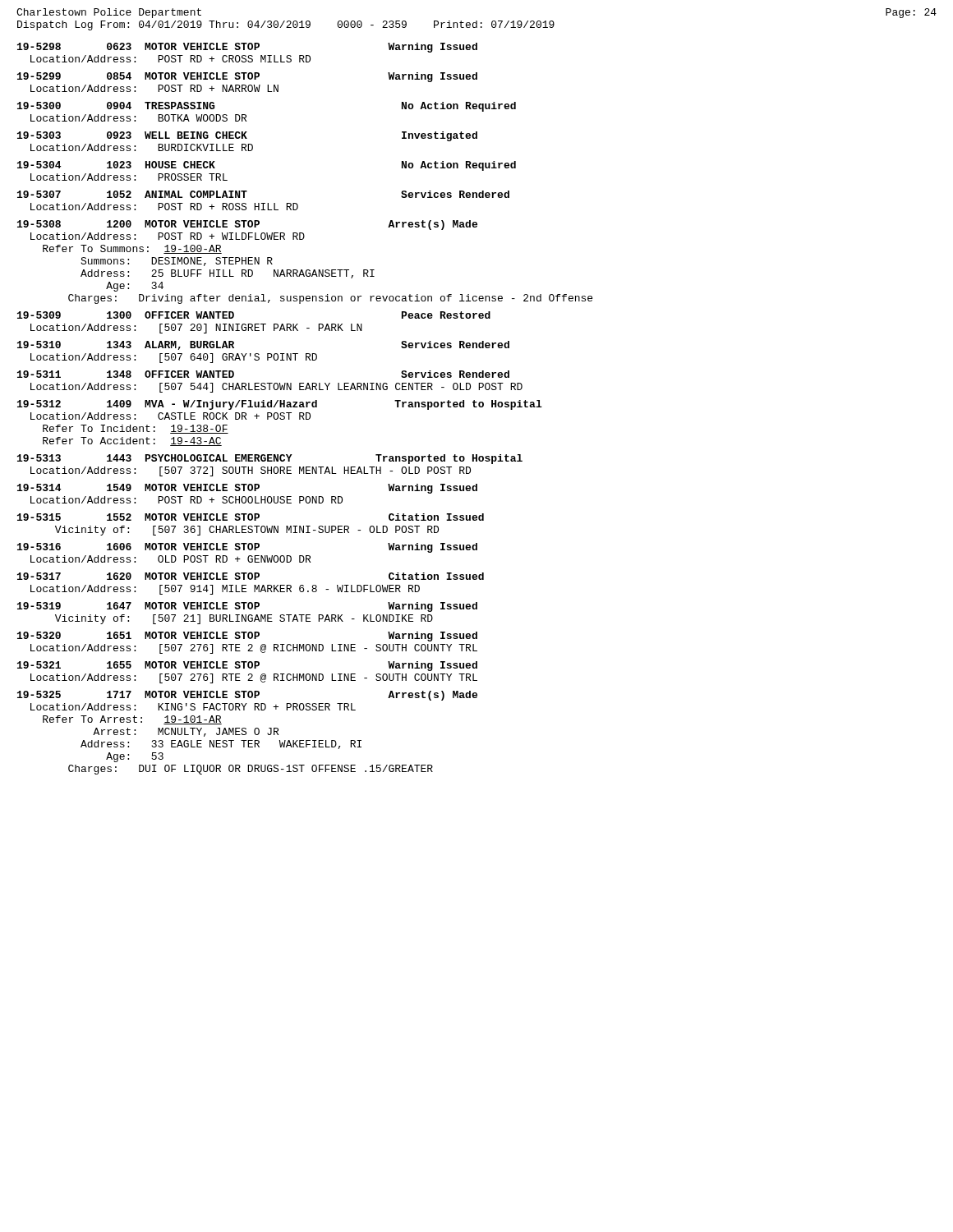Viewport: 953px width, 1232px height.
Task: Point to the text block starting "19-5311 1348 OFFICER WANTED Services"
Action: coord(476,381)
